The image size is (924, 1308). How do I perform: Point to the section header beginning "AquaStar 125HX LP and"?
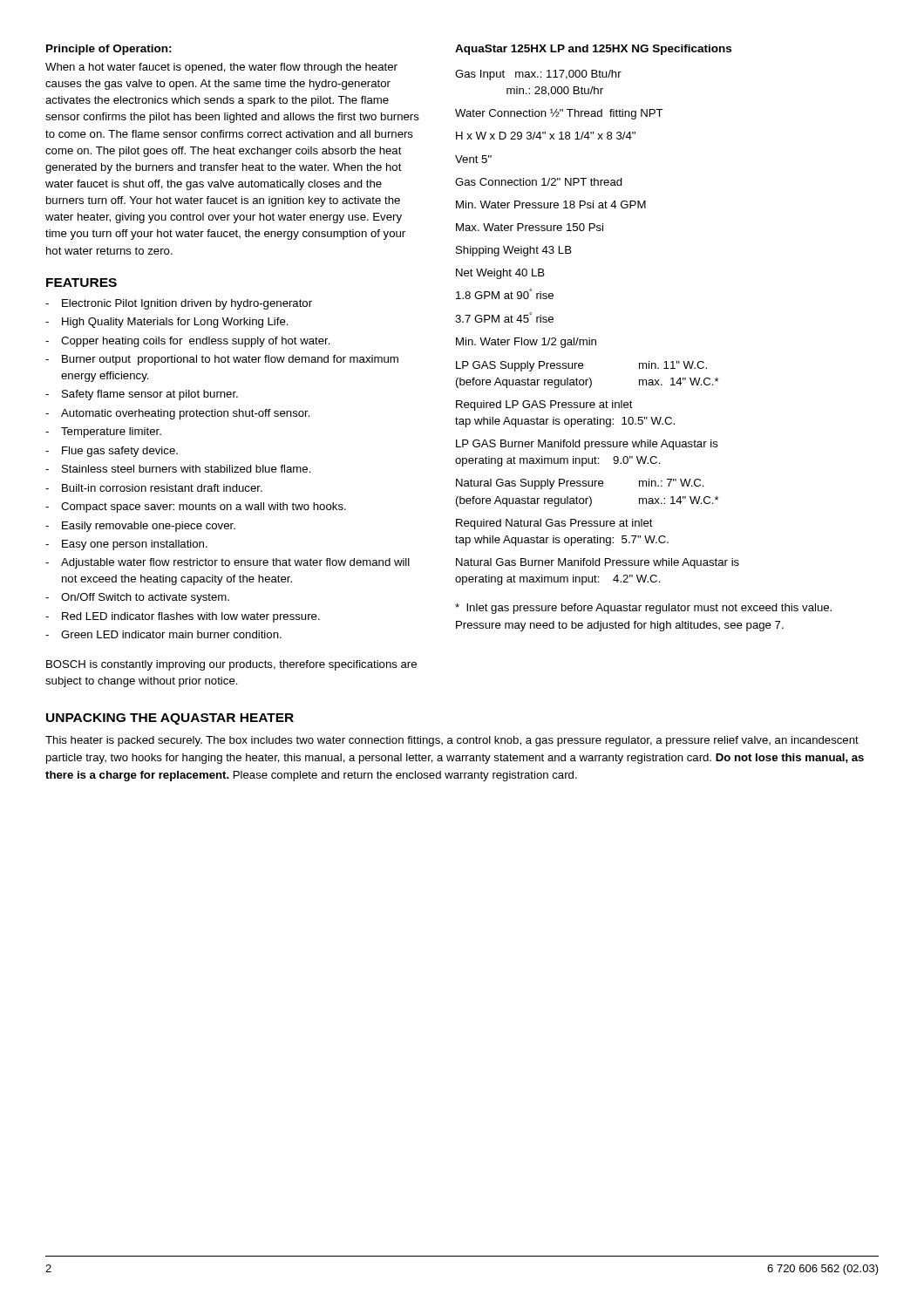pos(594,48)
